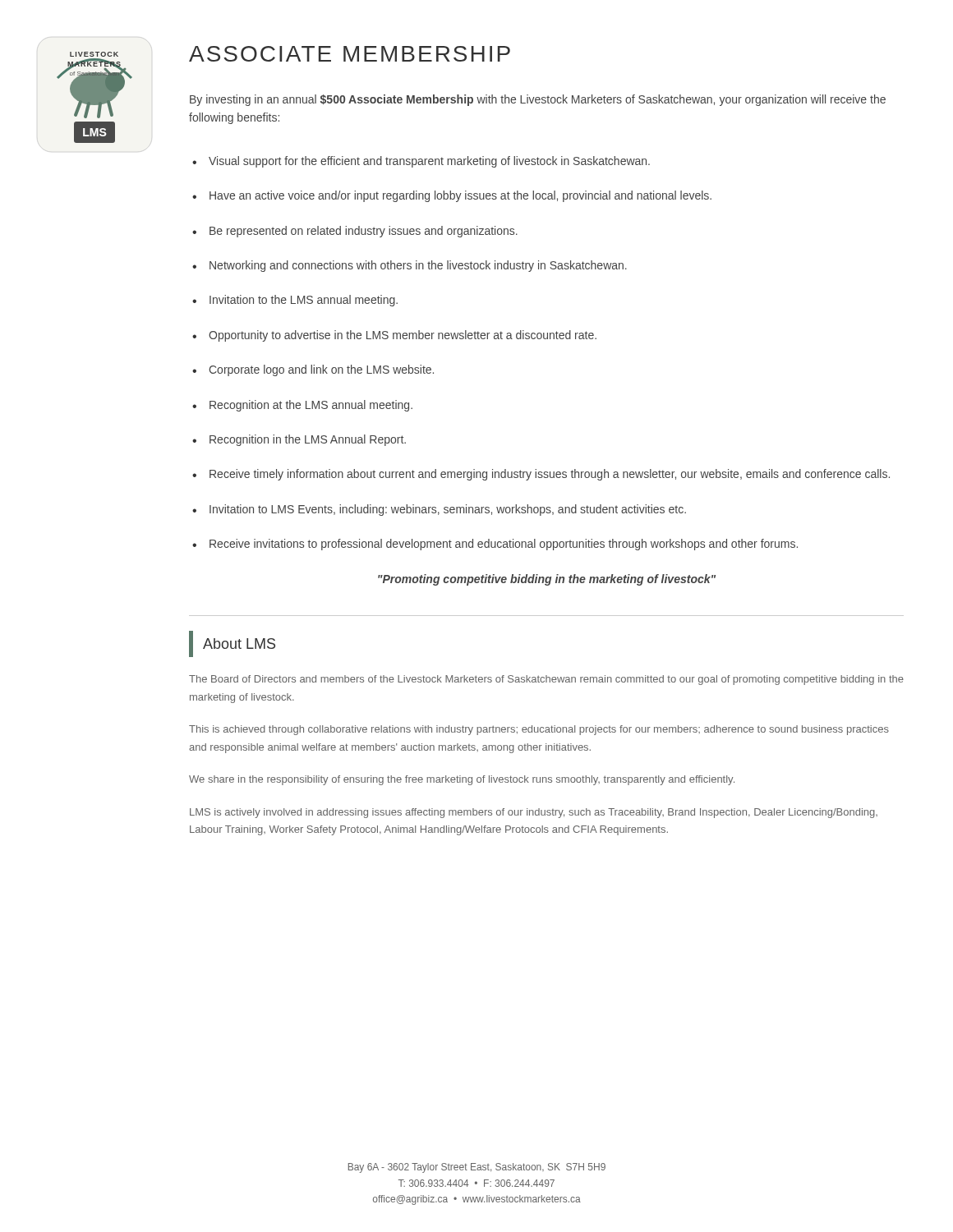Image resolution: width=953 pixels, height=1232 pixels.
Task: Find the text block that says ""Promoting competitive bidding"
Action: pos(546,579)
